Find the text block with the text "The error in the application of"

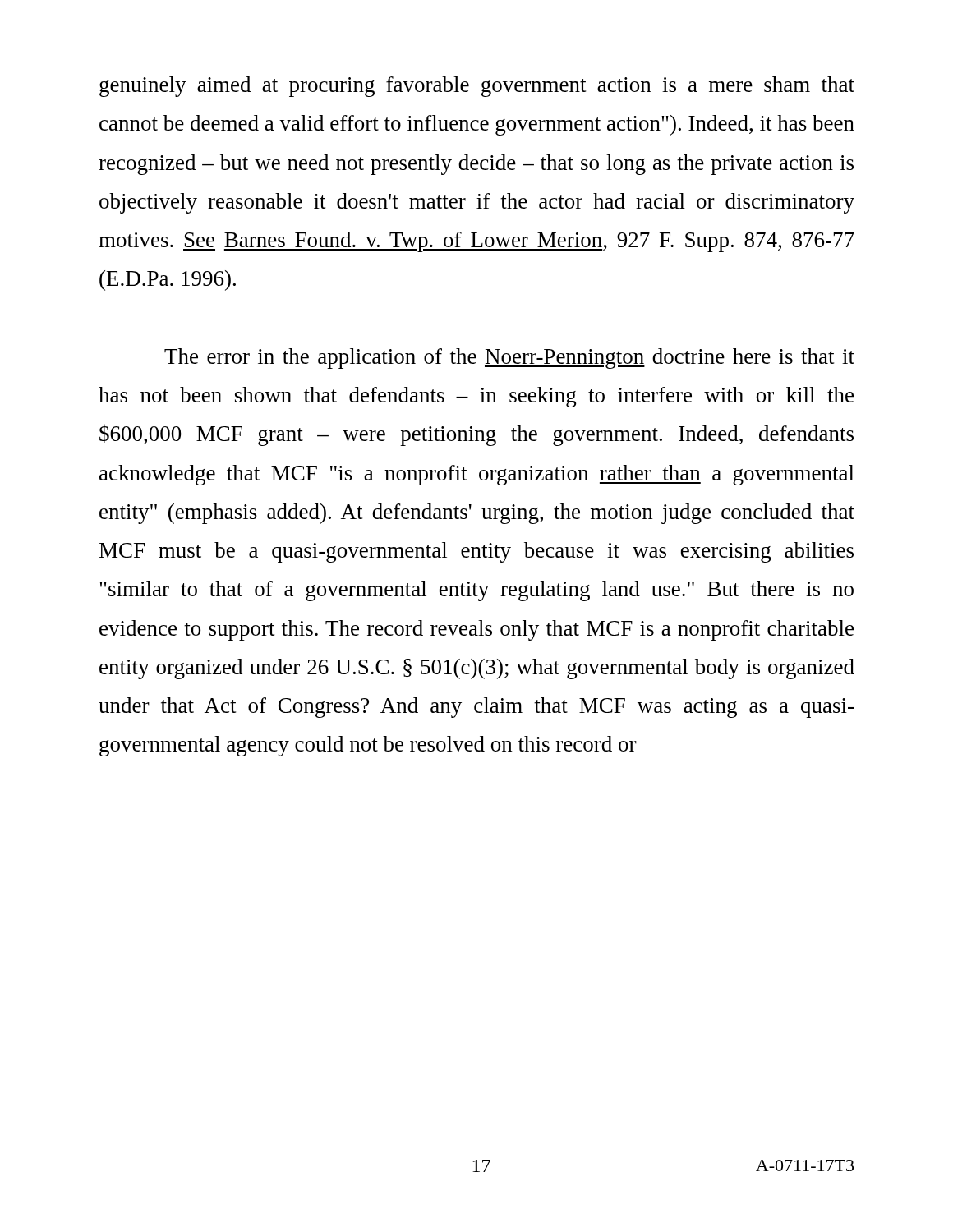click(476, 550)
